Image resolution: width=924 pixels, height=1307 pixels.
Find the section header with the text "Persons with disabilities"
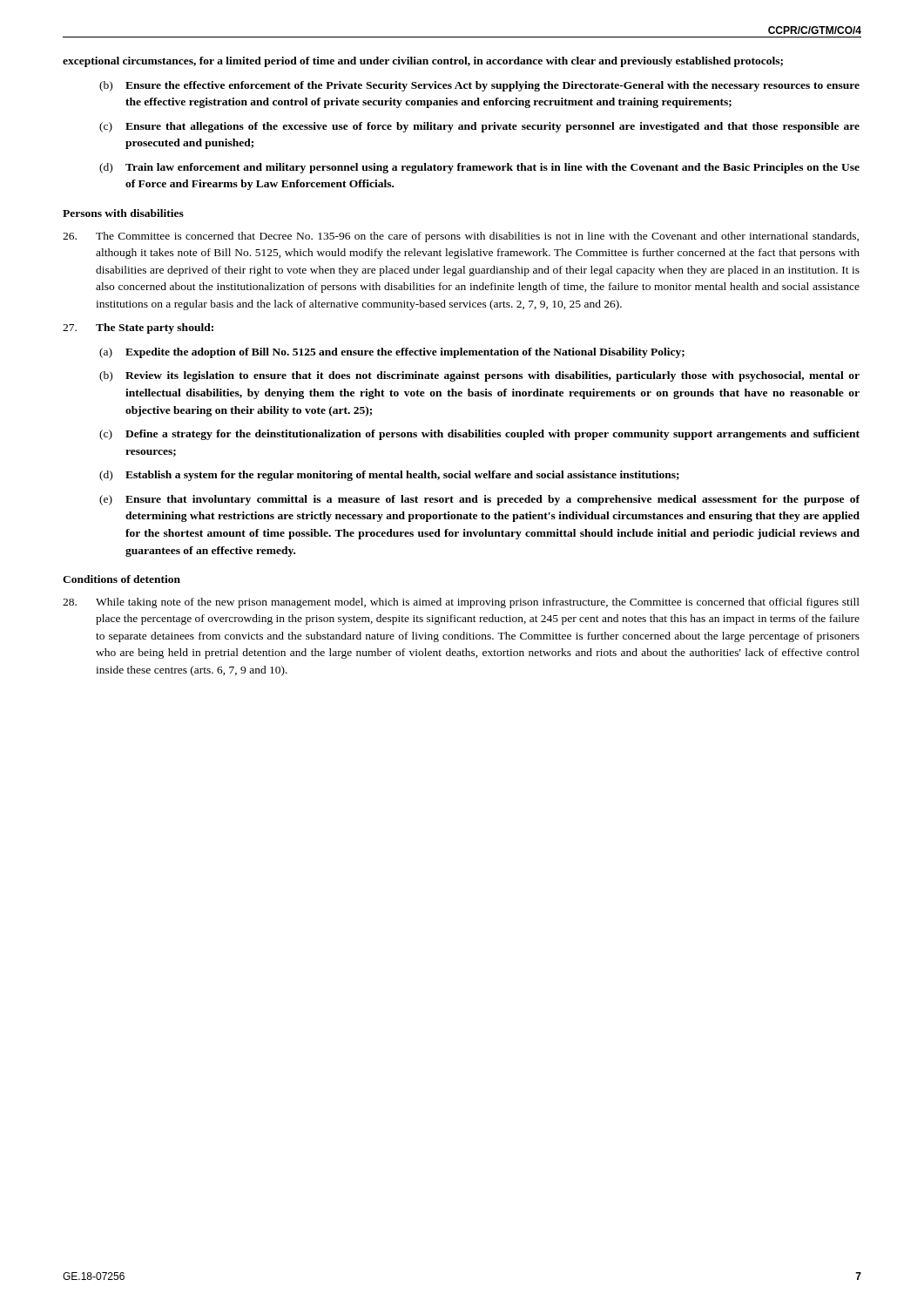click(x=123, y=213)
